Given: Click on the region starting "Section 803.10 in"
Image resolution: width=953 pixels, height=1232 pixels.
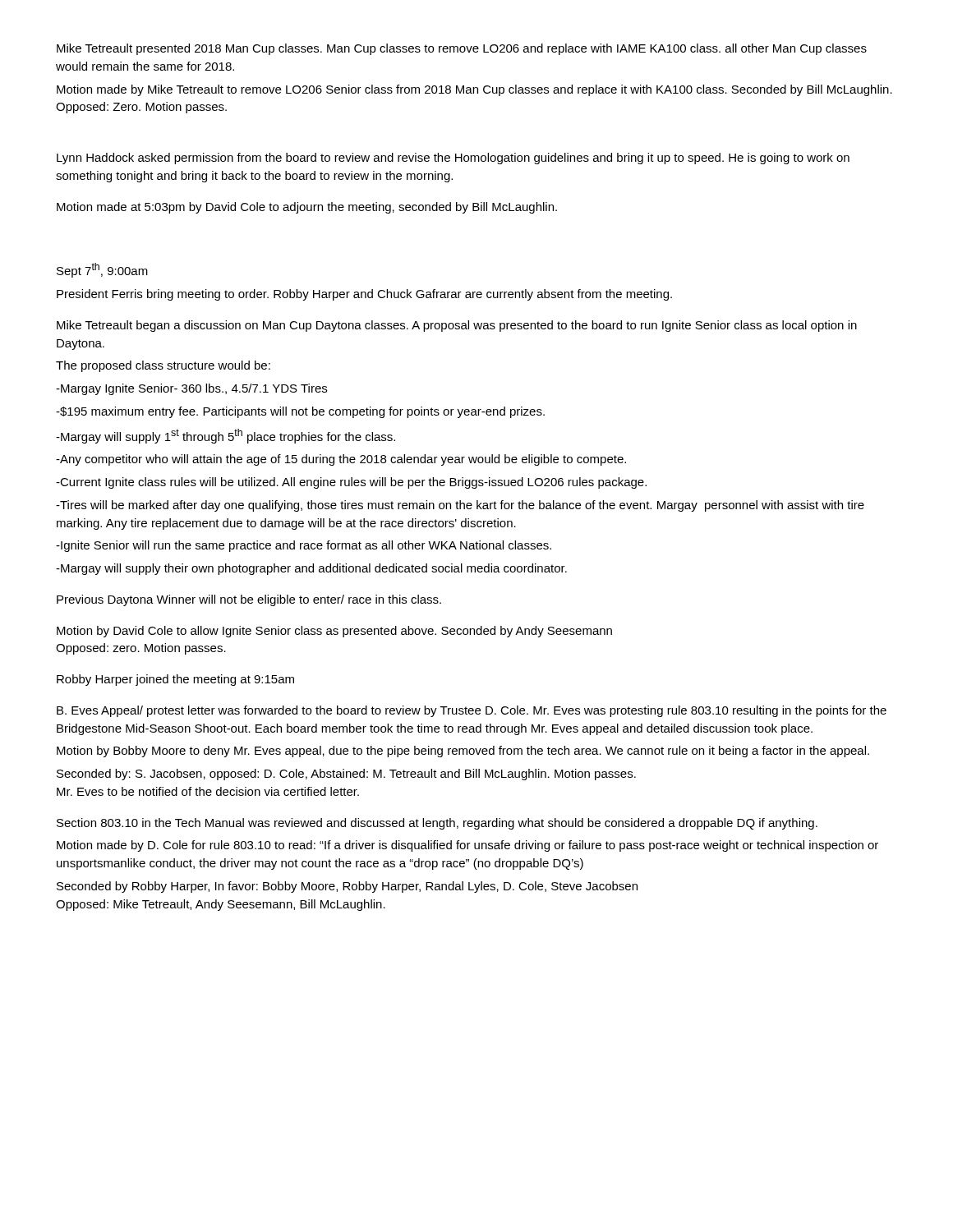Looking at the screenshot, I should coord(476,863).
